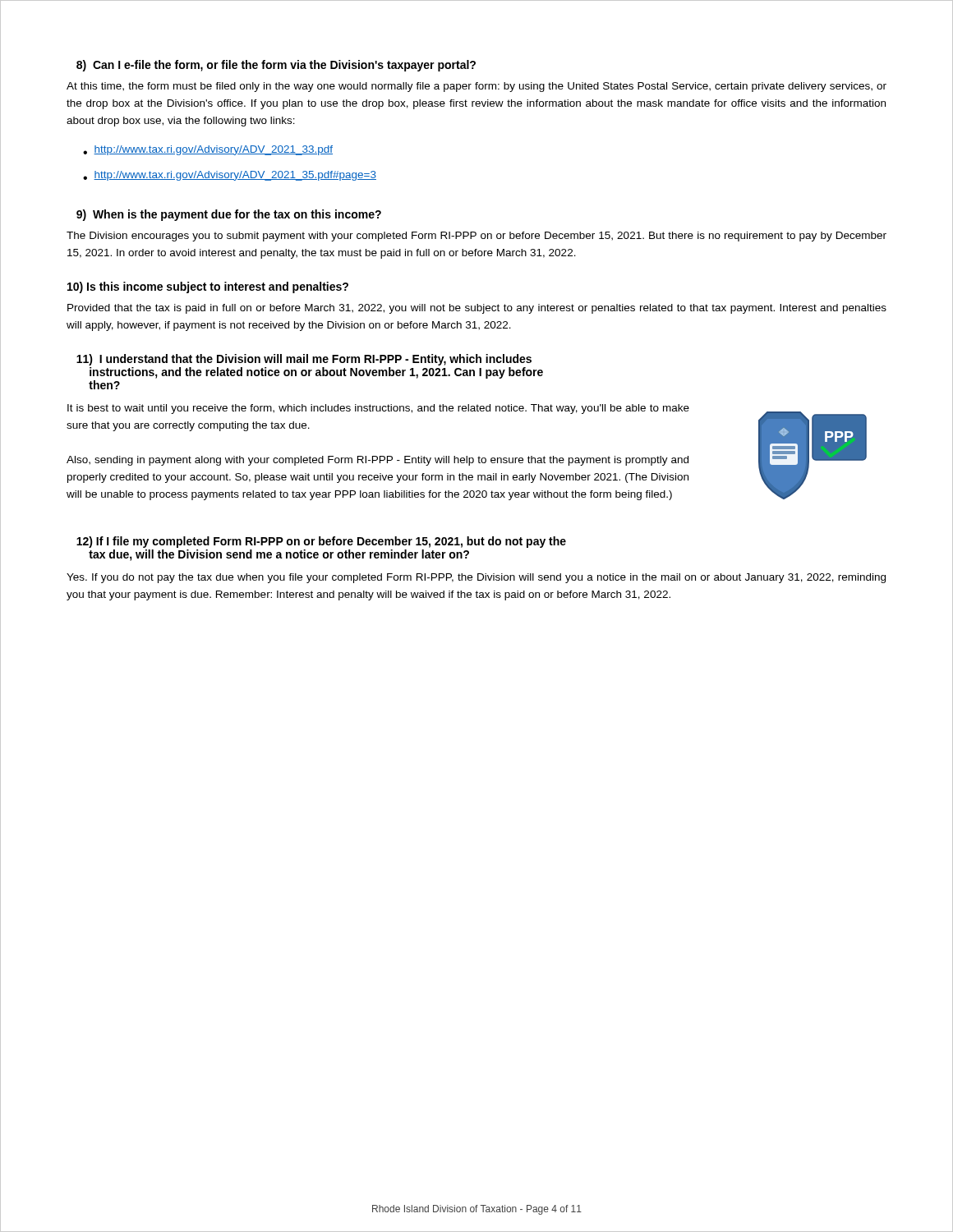Find the region starting "8) Can I e-file the form, or file"

coord(271,65)
